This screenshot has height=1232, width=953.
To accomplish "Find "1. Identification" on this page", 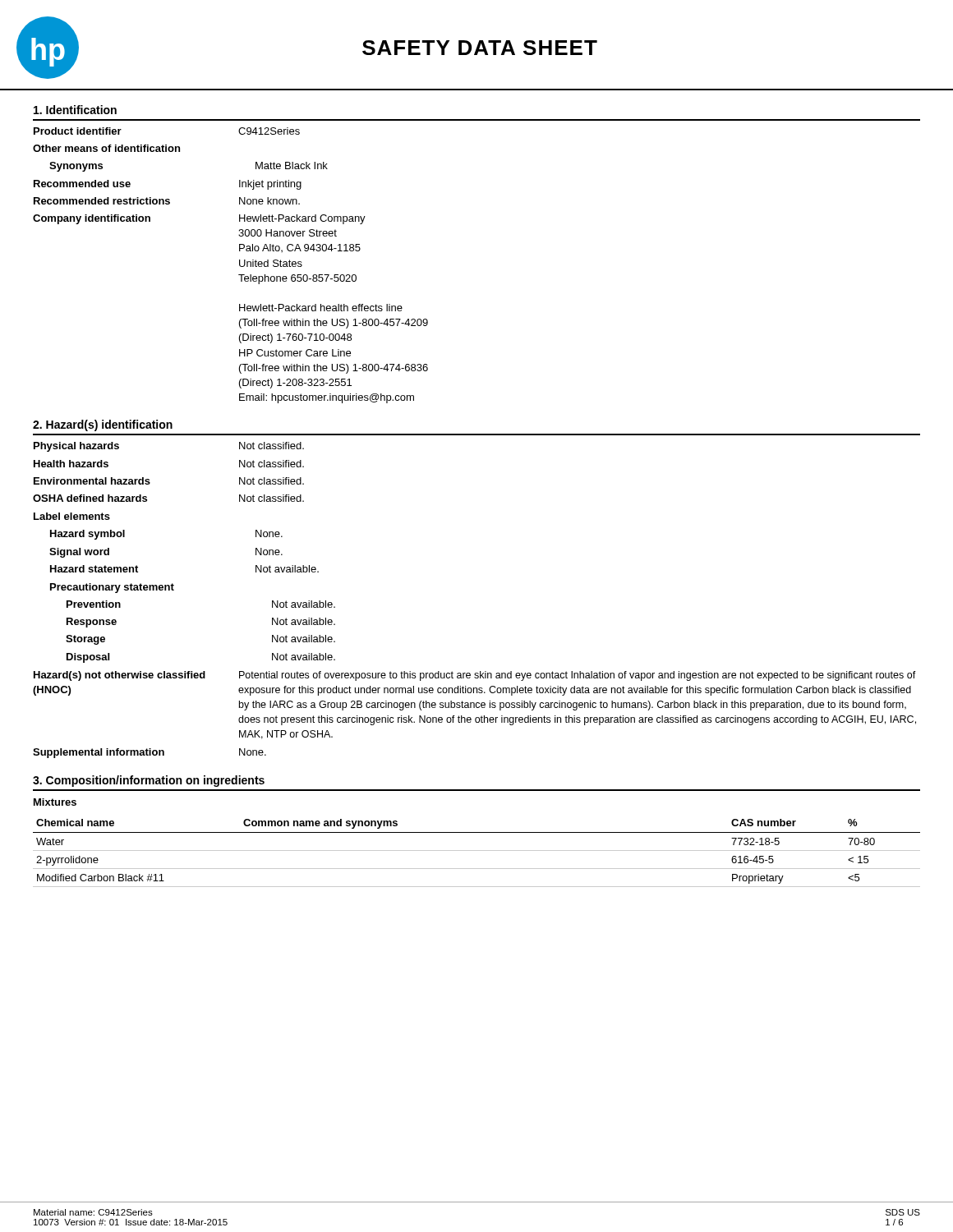I will point(75,110).
